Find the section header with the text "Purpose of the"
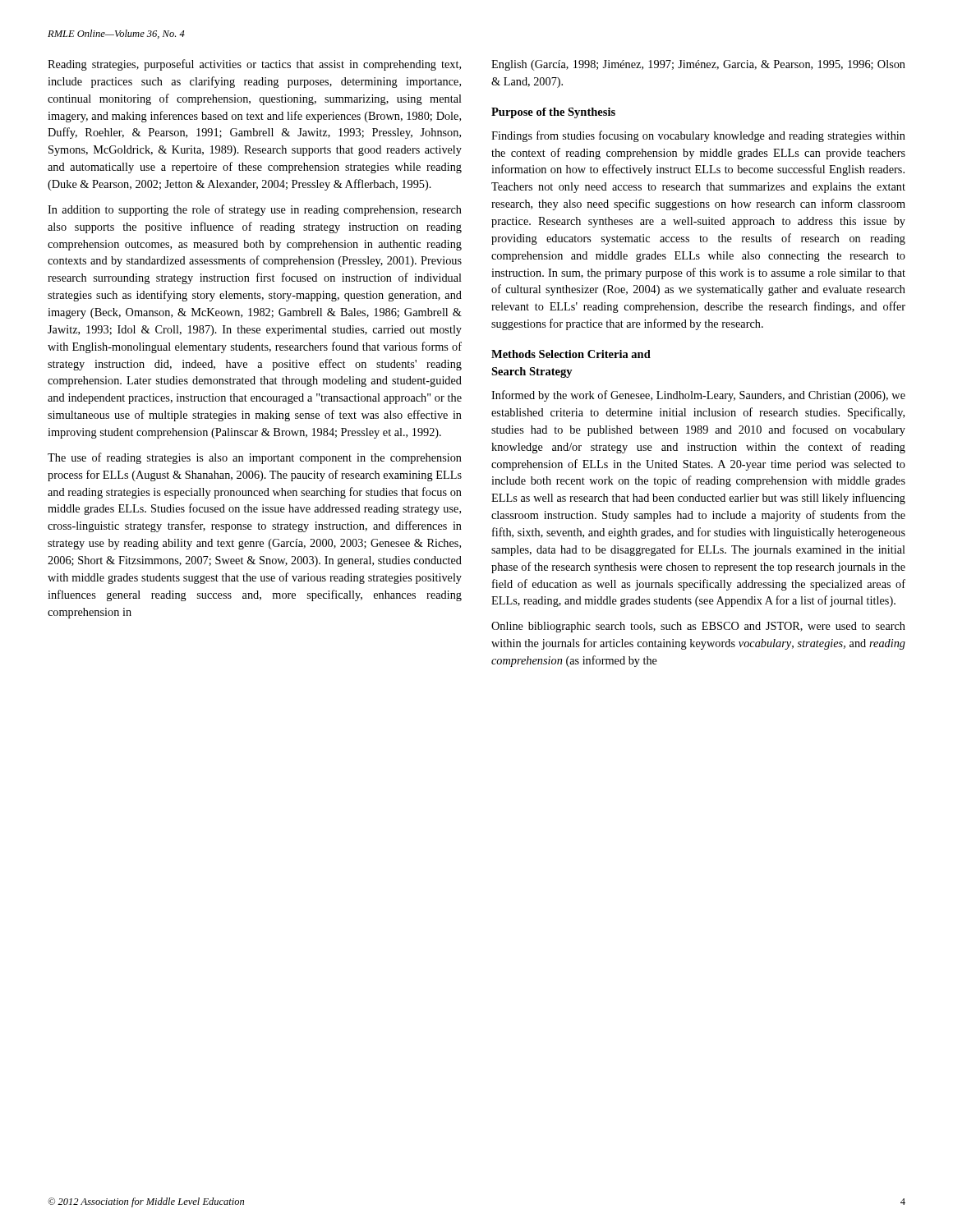Screen dimensions: 1232x953 [553, 111]
